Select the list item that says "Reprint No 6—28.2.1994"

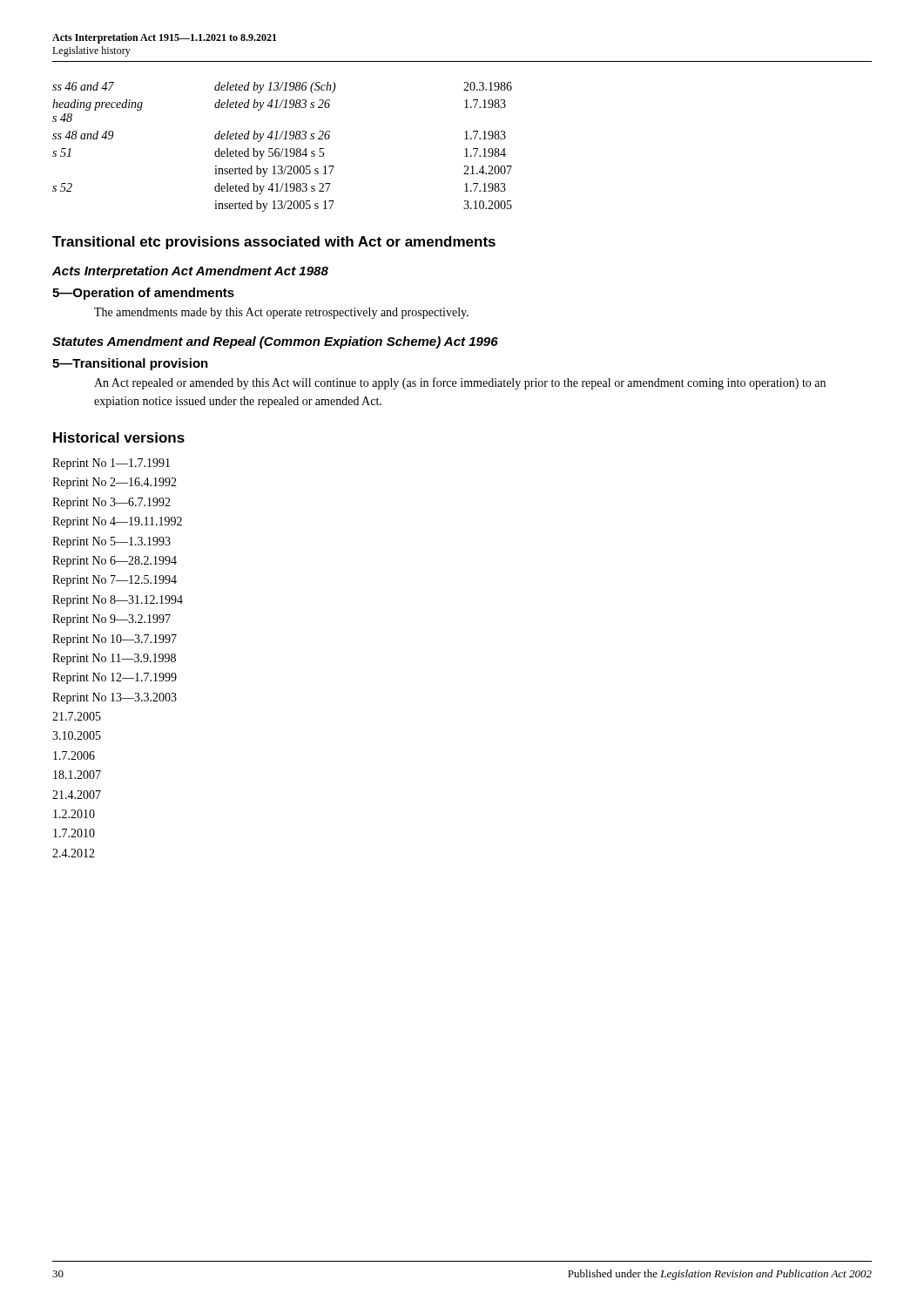115,561
